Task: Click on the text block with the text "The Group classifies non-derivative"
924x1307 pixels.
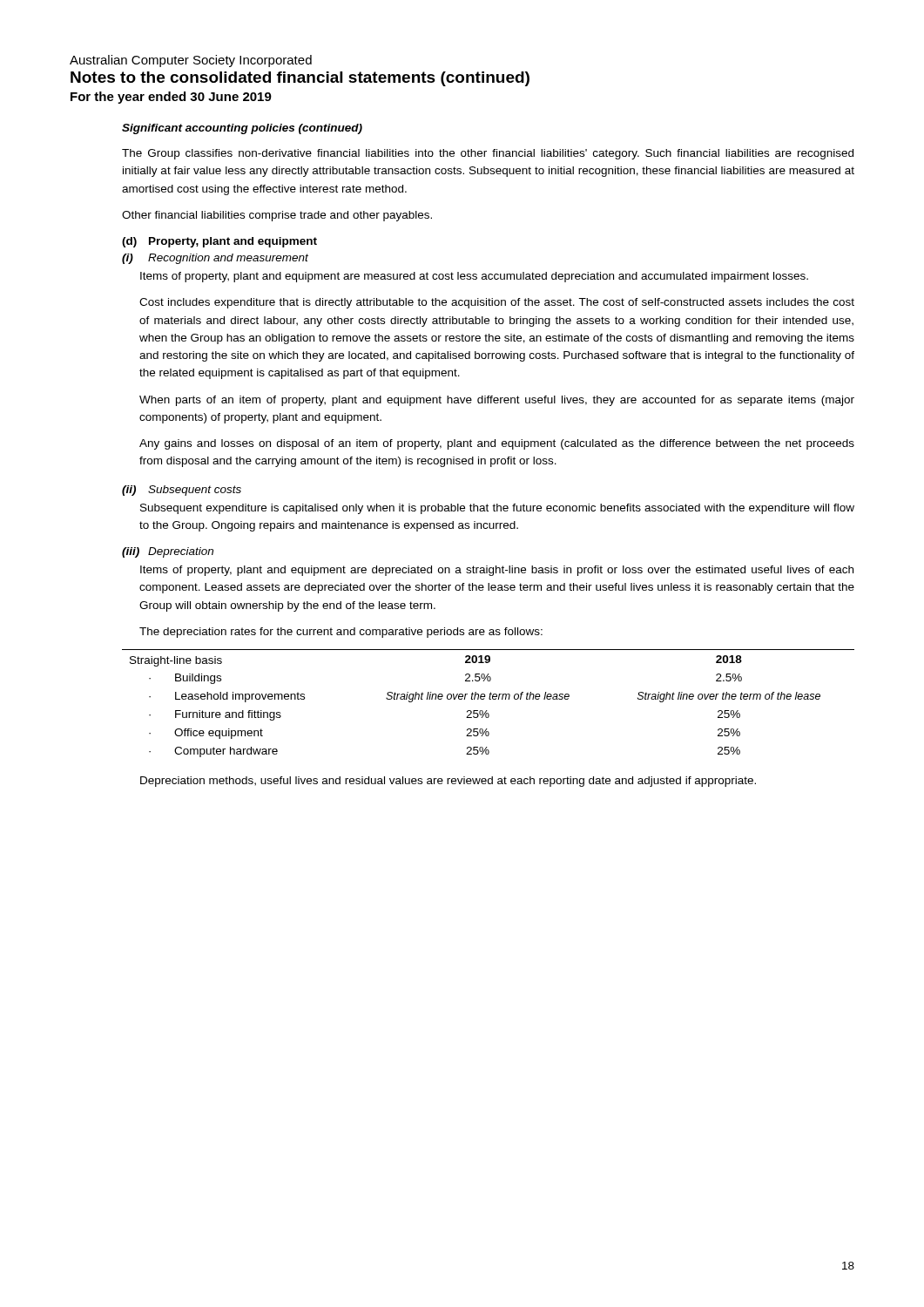Action: pyautogui.click(x=488, y=171)
